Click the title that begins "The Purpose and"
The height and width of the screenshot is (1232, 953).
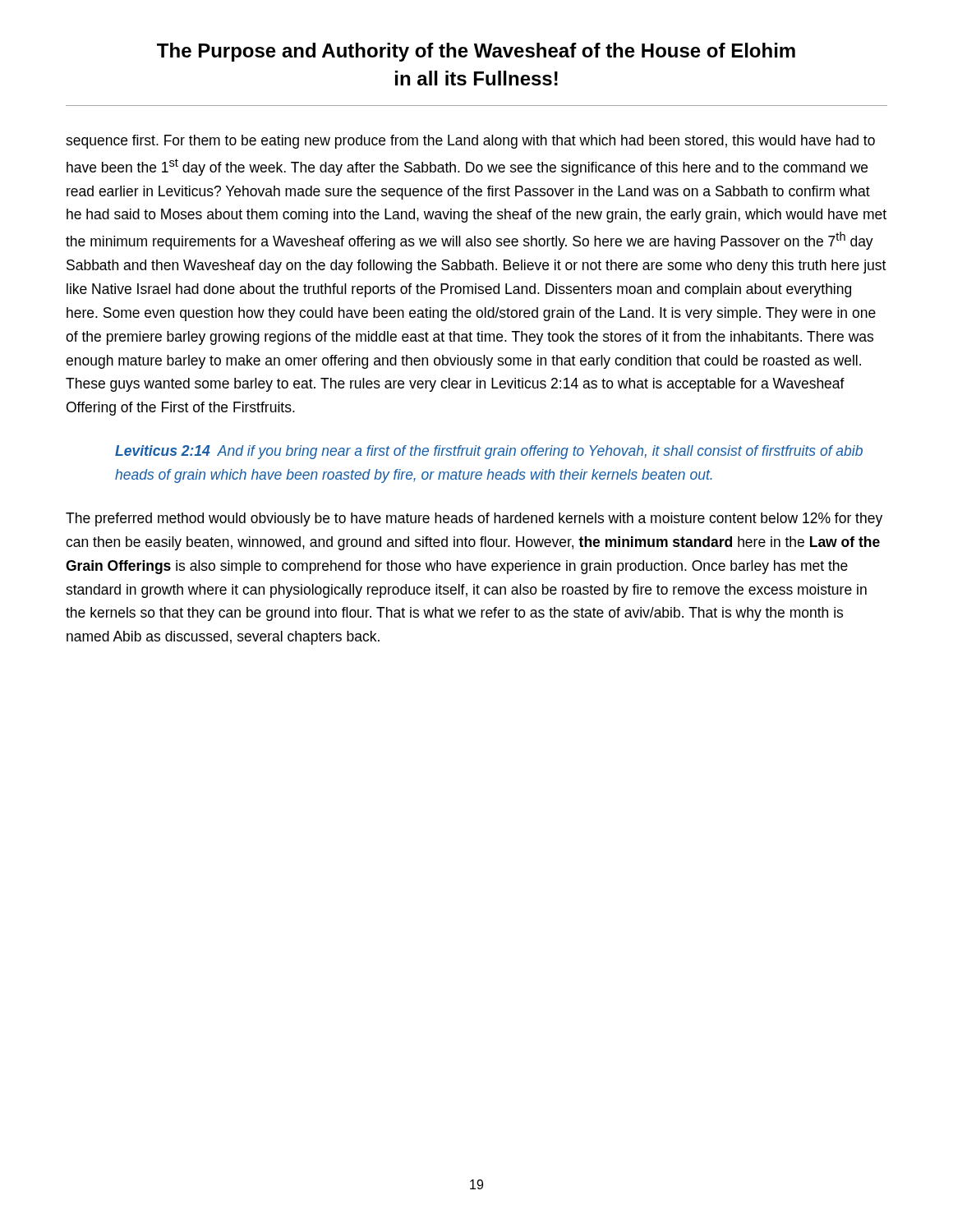(476, 65)
